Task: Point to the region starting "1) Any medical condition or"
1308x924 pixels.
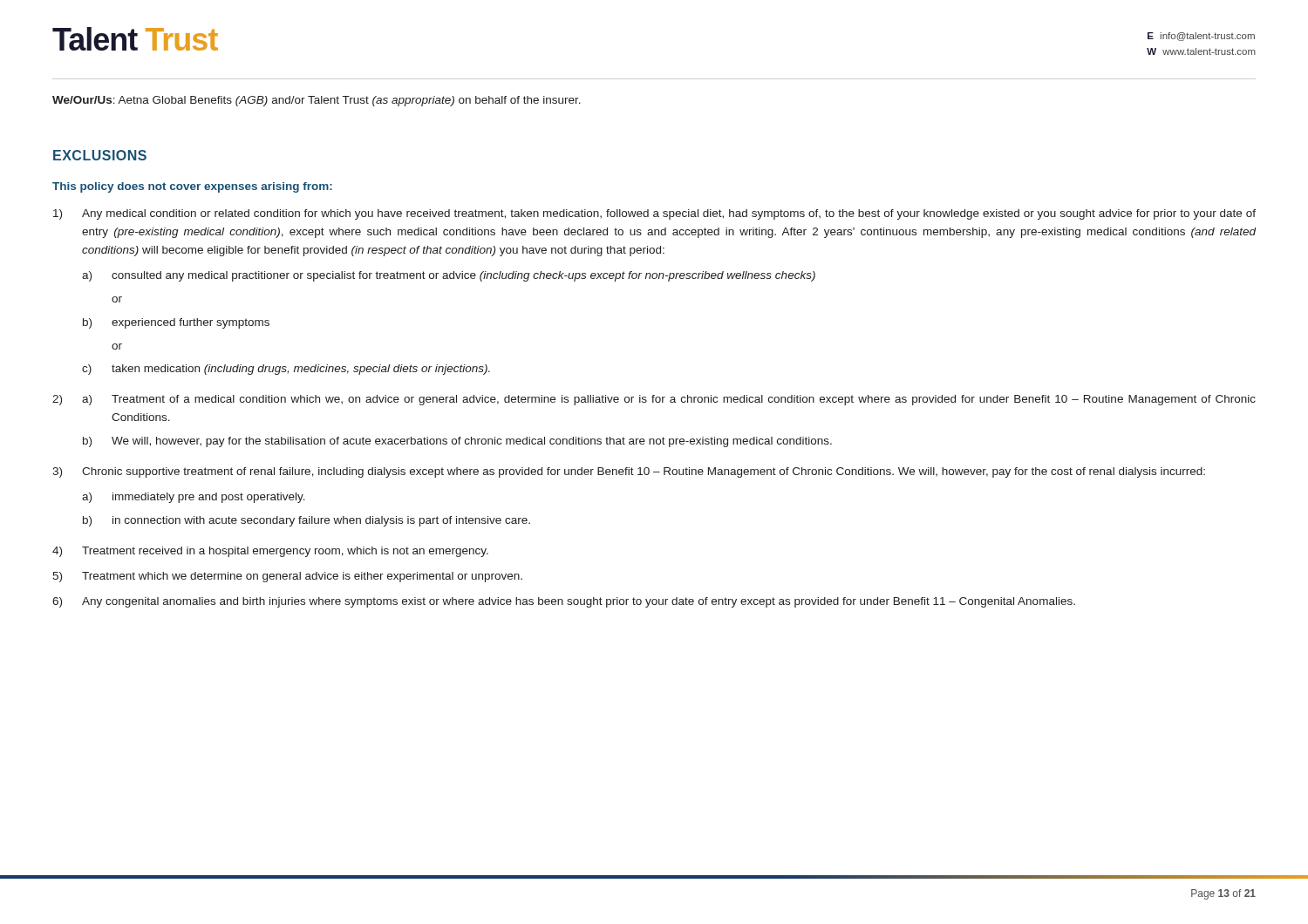Action: pos(654,214)
